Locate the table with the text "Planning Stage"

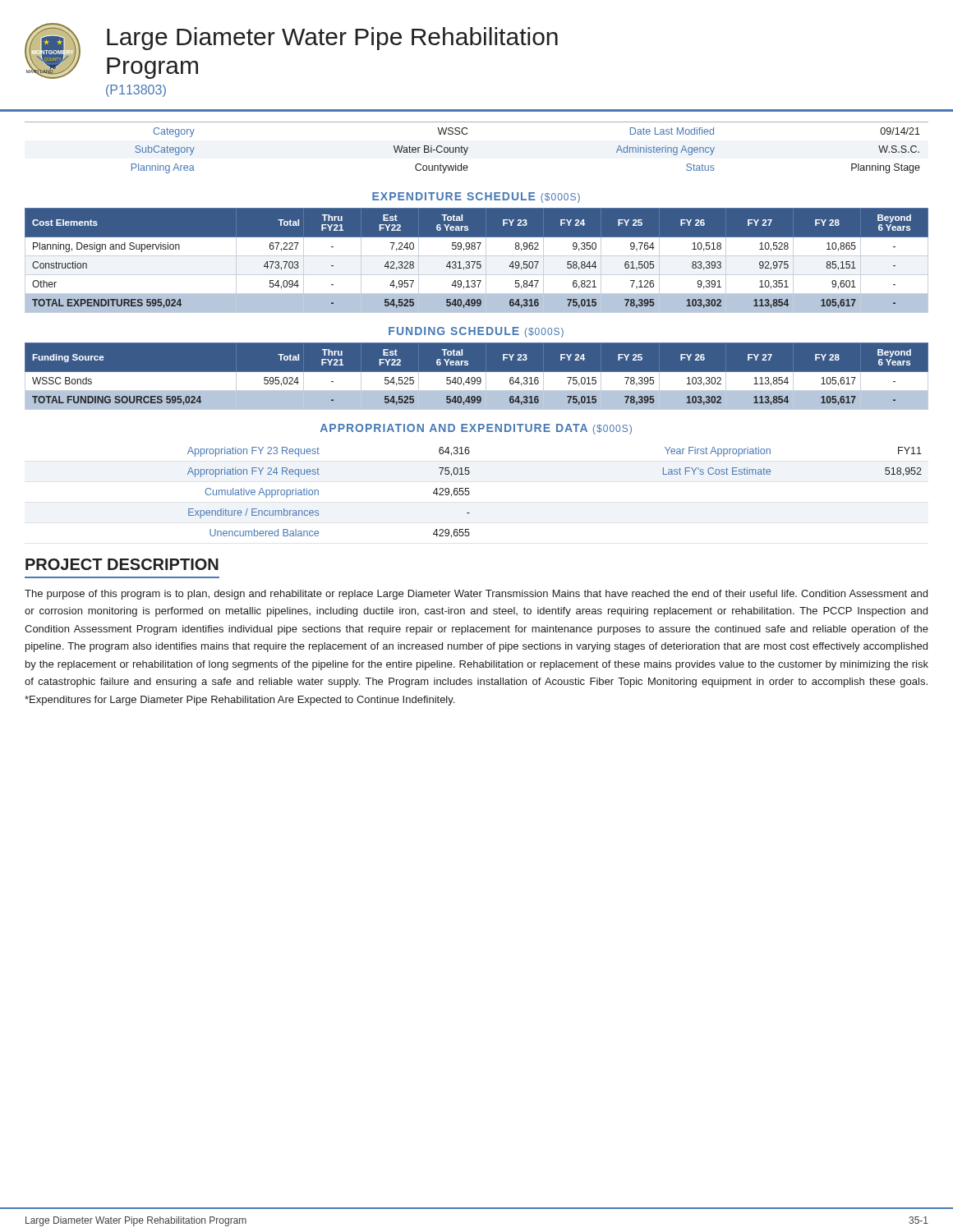tap(476, 149)
